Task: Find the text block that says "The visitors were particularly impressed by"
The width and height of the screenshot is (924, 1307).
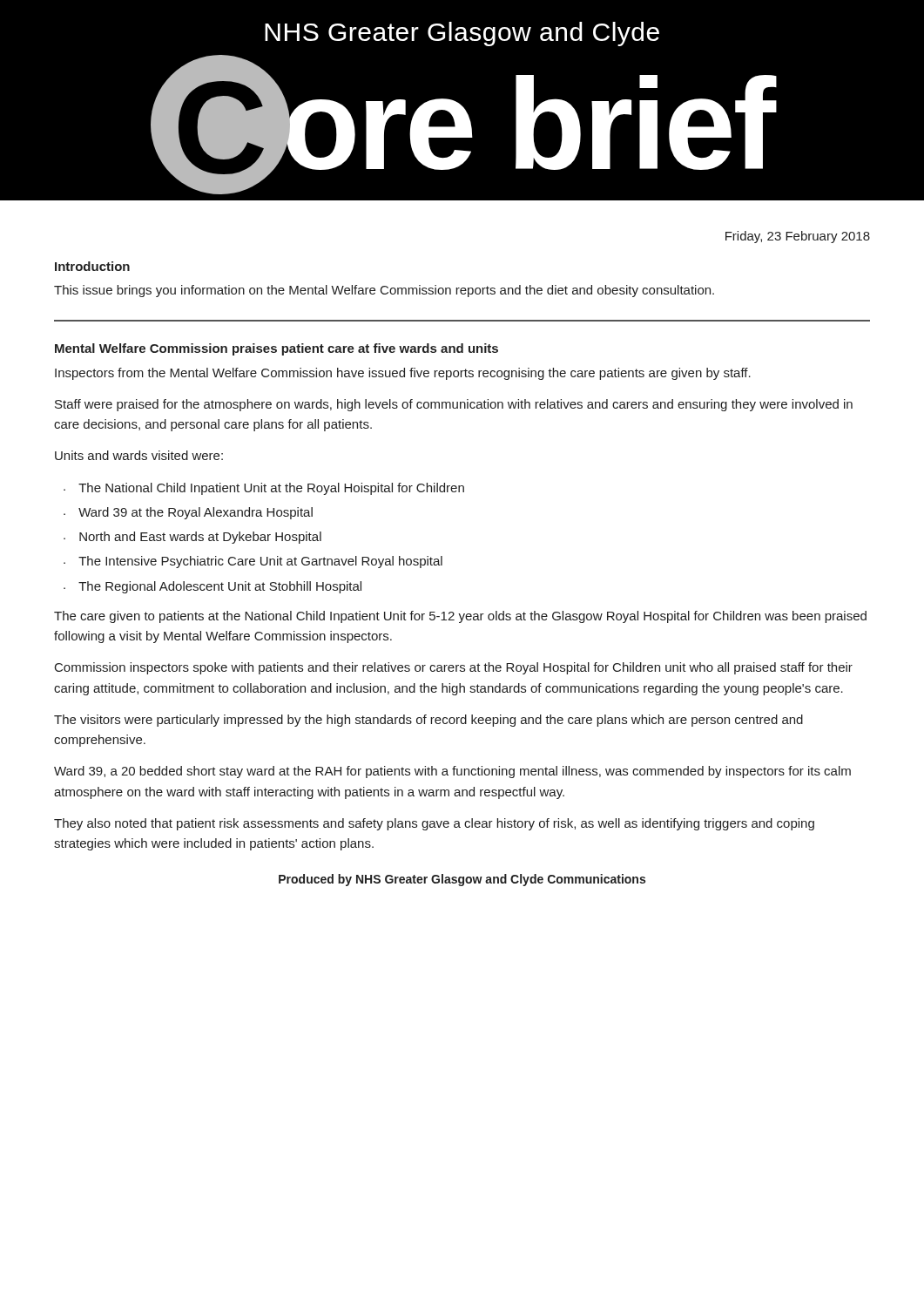Action: click(429, 729)
